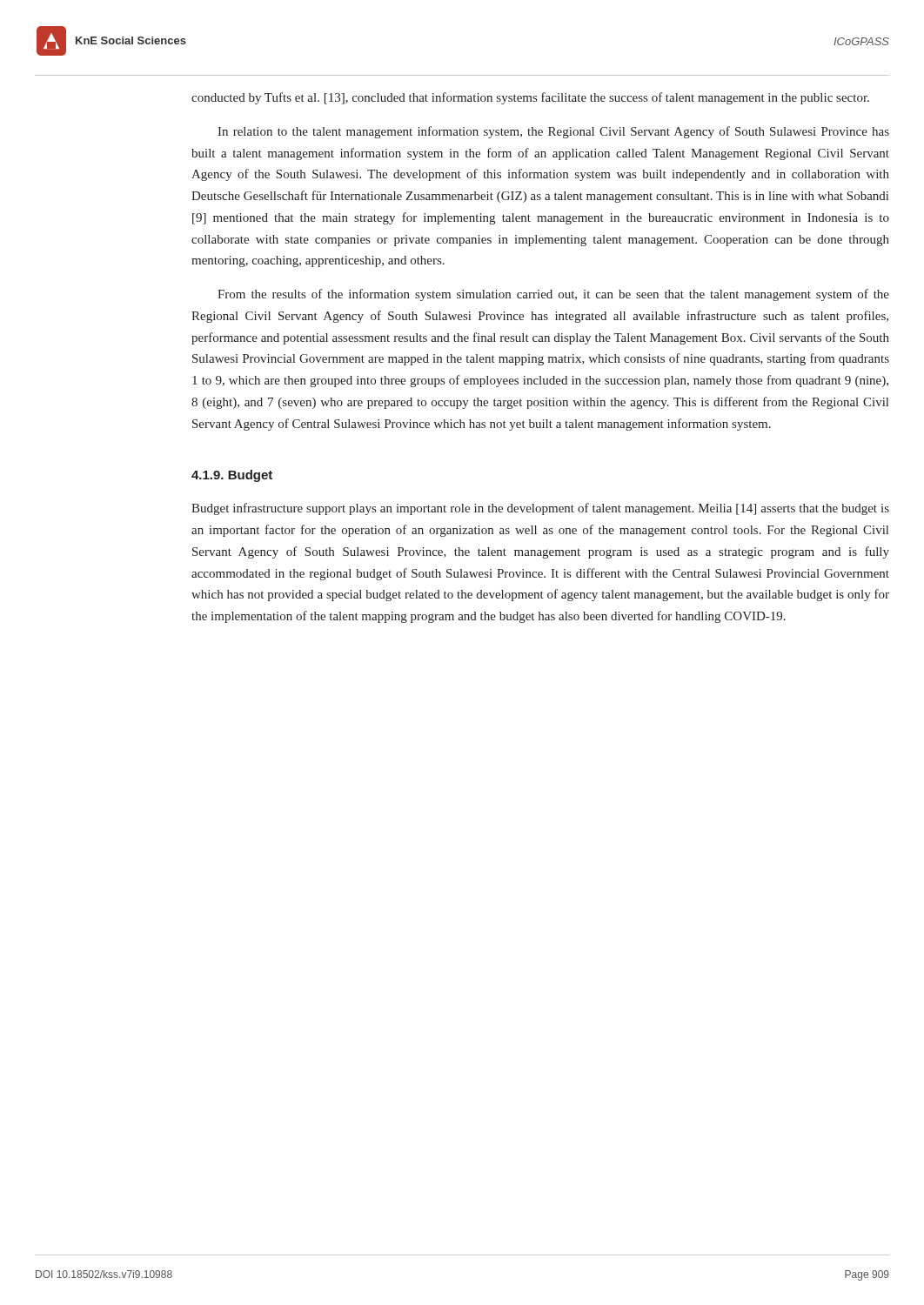Locate the text starting "4.1.9. Budget"
This screenshot has height=1305, width=924.
click(x=232, y=475)
